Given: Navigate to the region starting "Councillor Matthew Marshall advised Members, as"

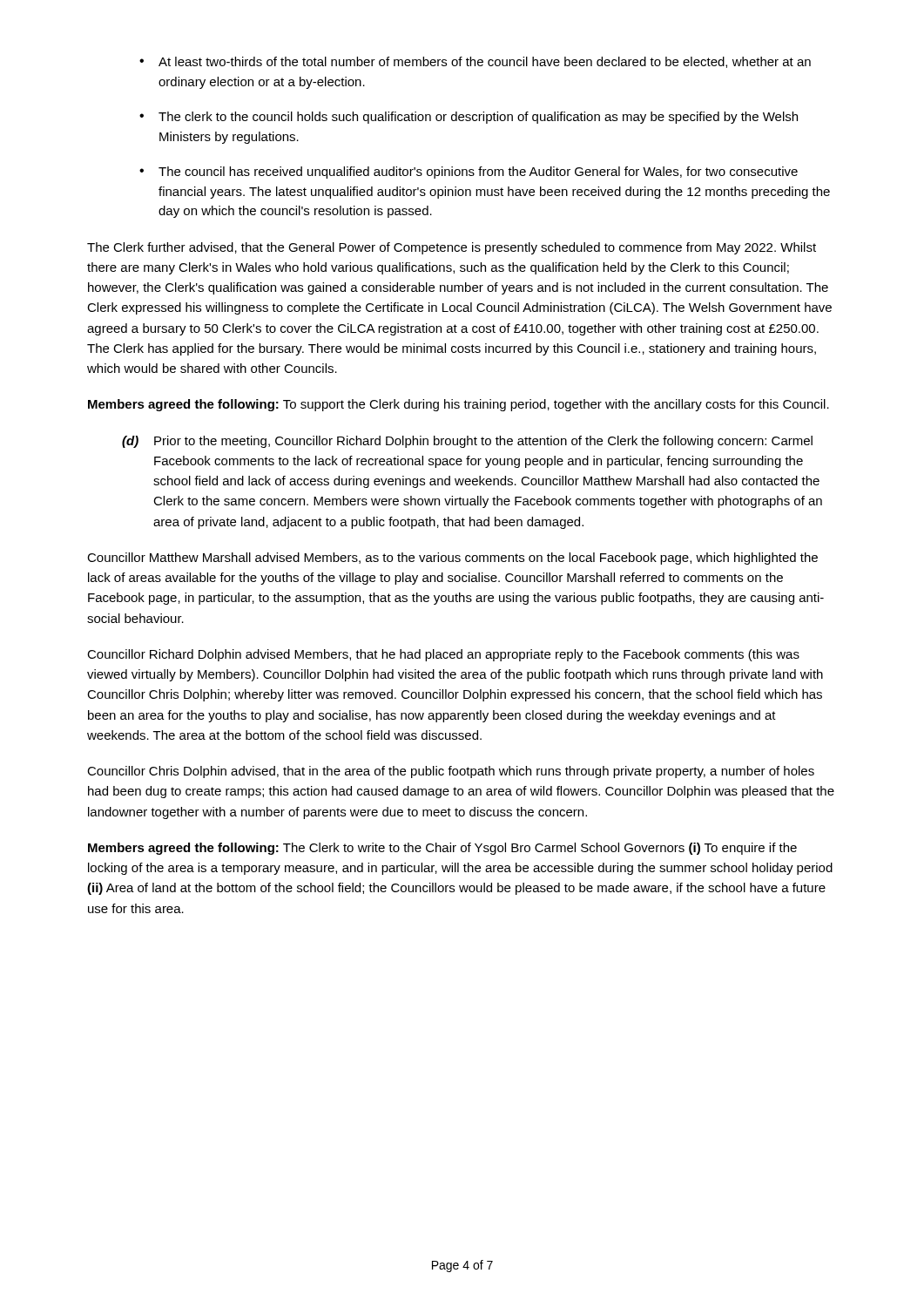Looking at the screenshot, I should point(456,587).
